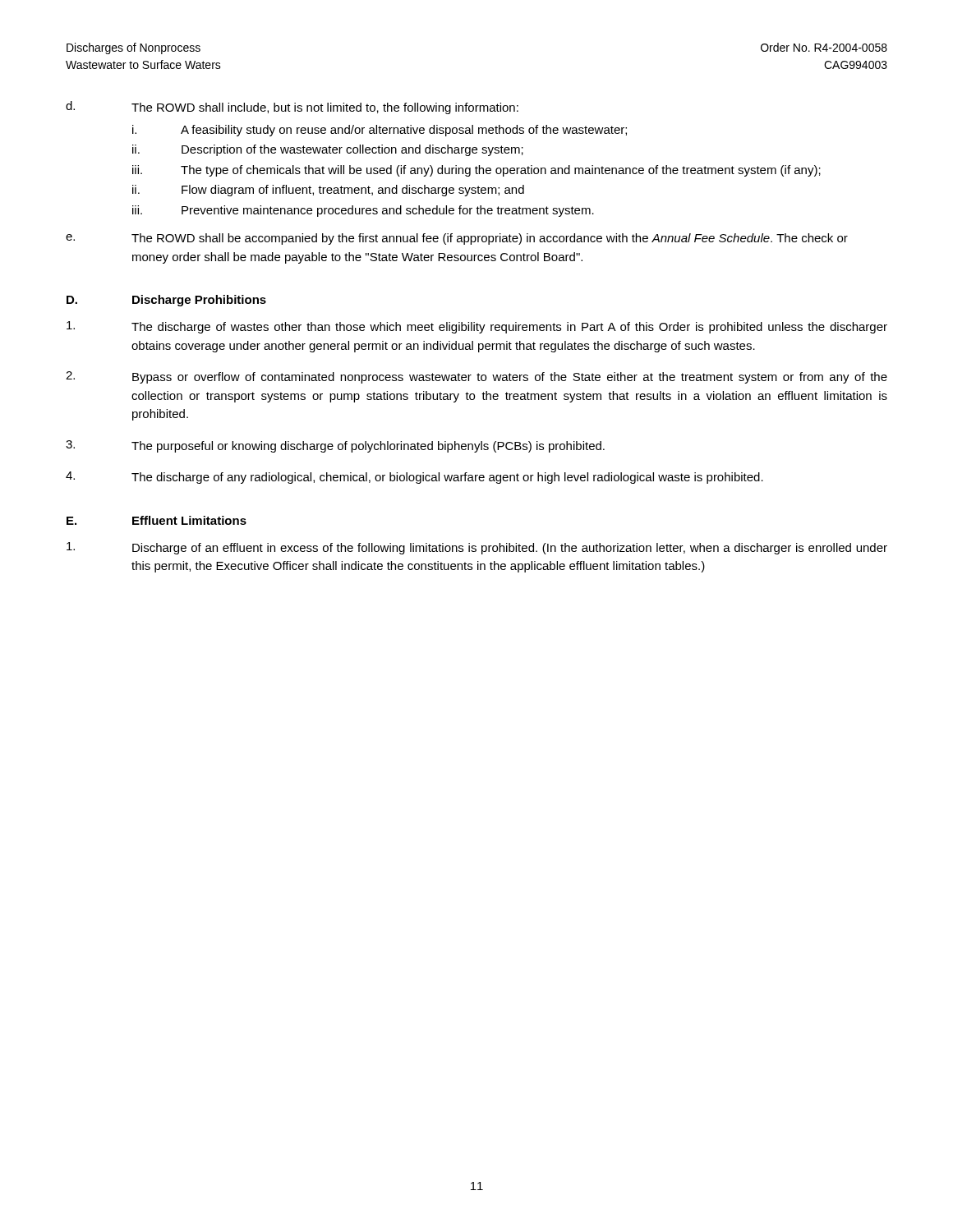Point to the block beginning "3. The purposeful or knowing"
953x1232 pixels.
point(476,446)
